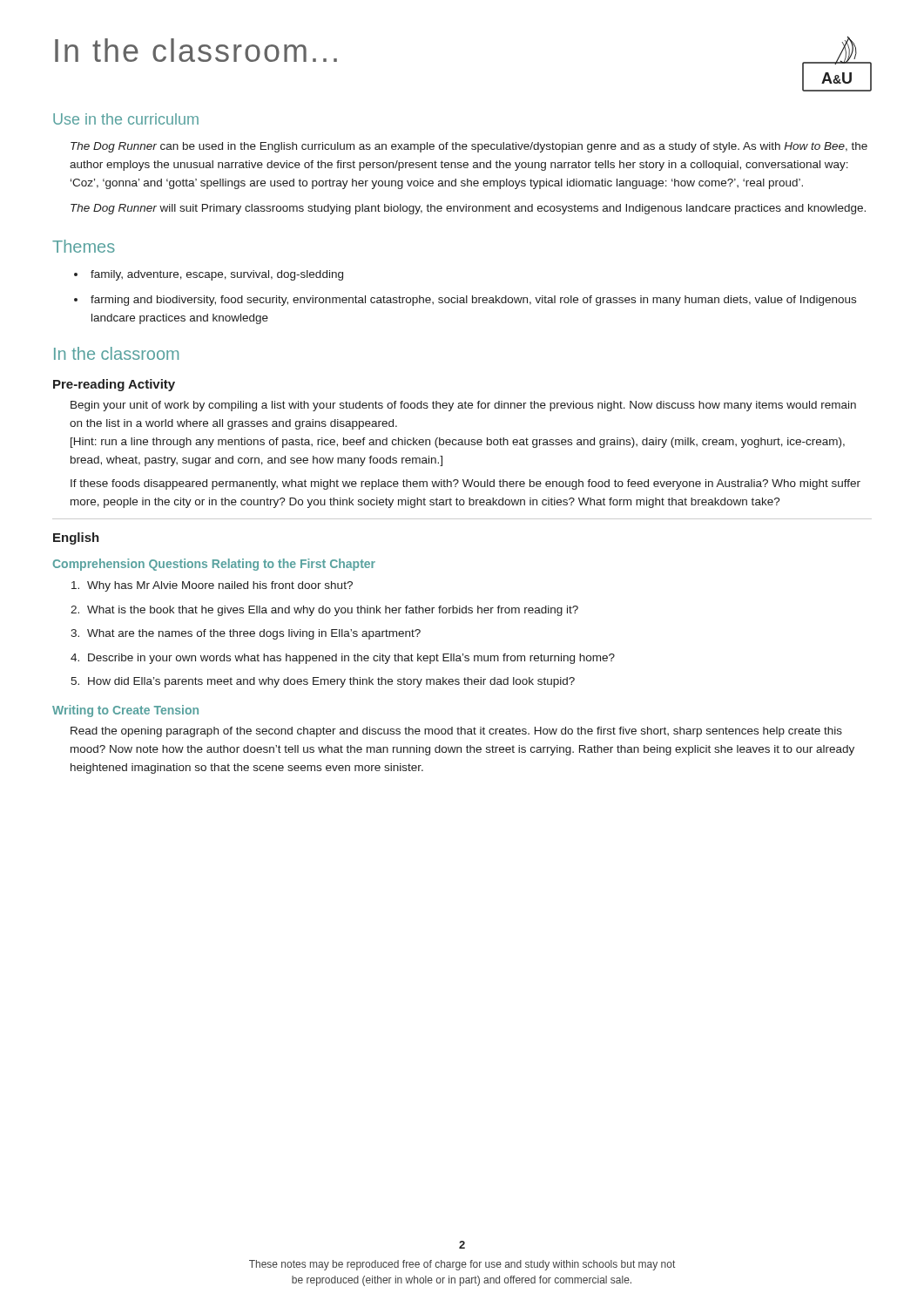Locate the list item that reads "Why has Mr Alvie Moore nailed his front"
924x1307 pixels.
pos(220,585)
